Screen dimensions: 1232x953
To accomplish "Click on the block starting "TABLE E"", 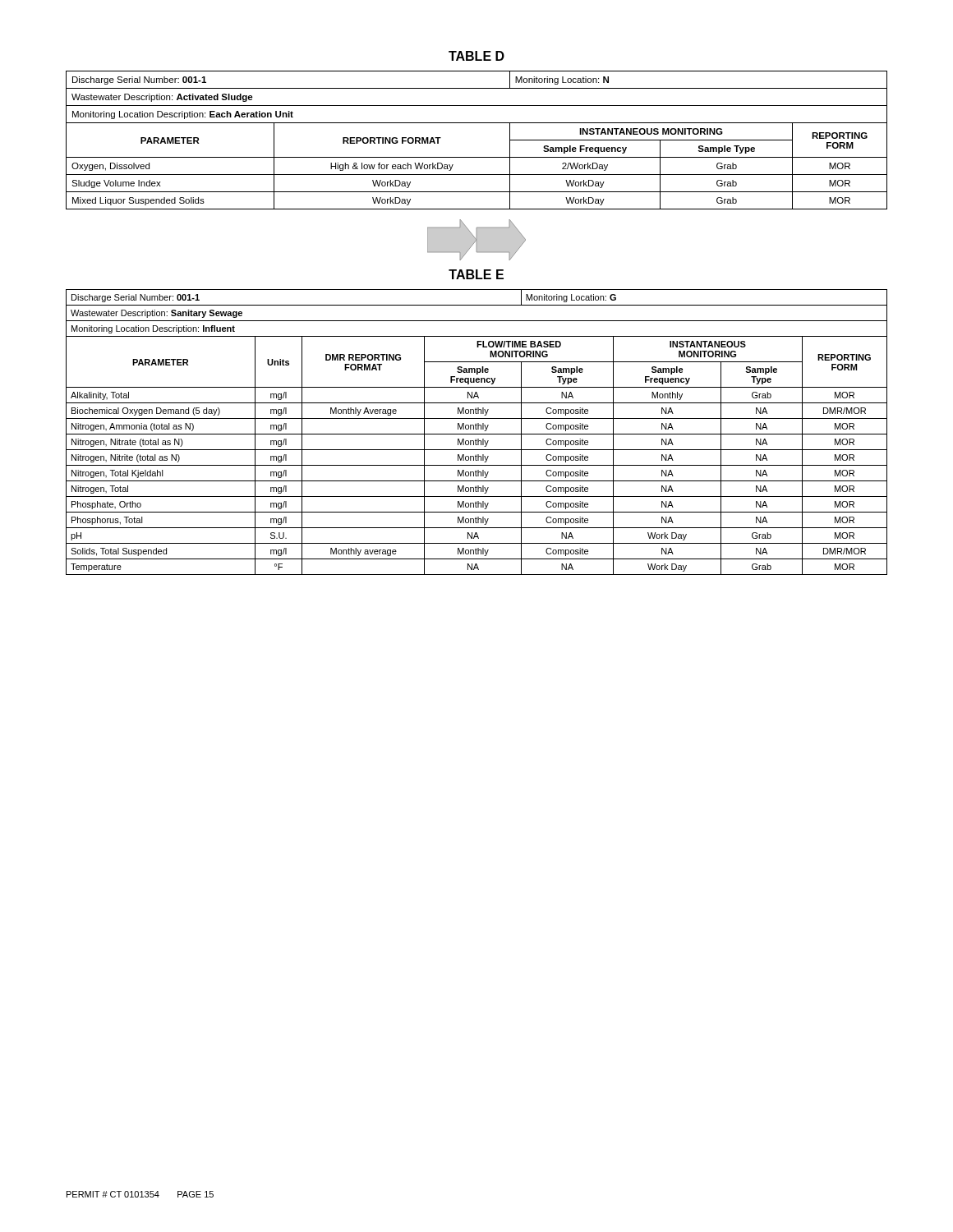I will click(476, 275).
